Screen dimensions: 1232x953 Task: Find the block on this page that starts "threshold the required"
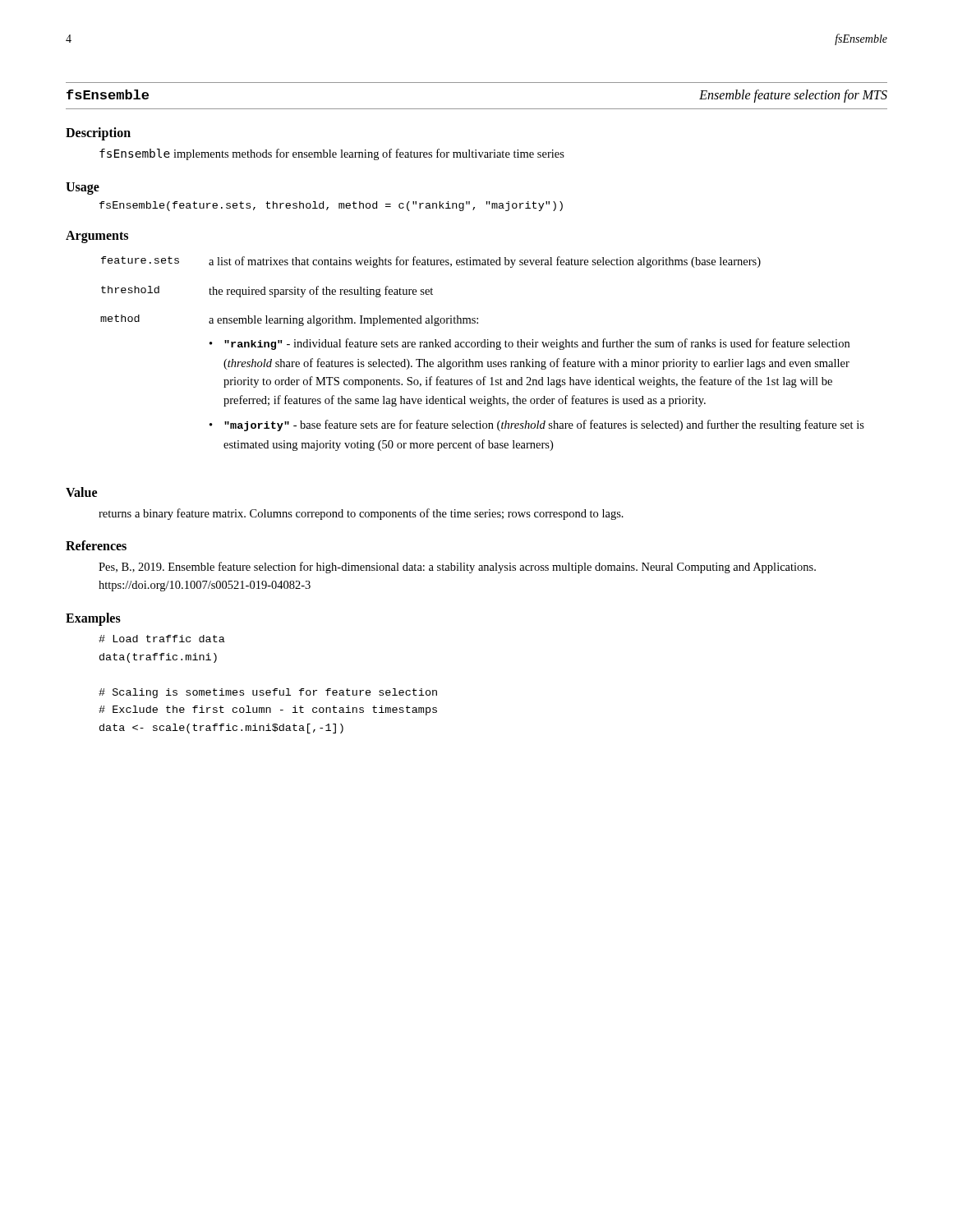[x=267, y=292]
